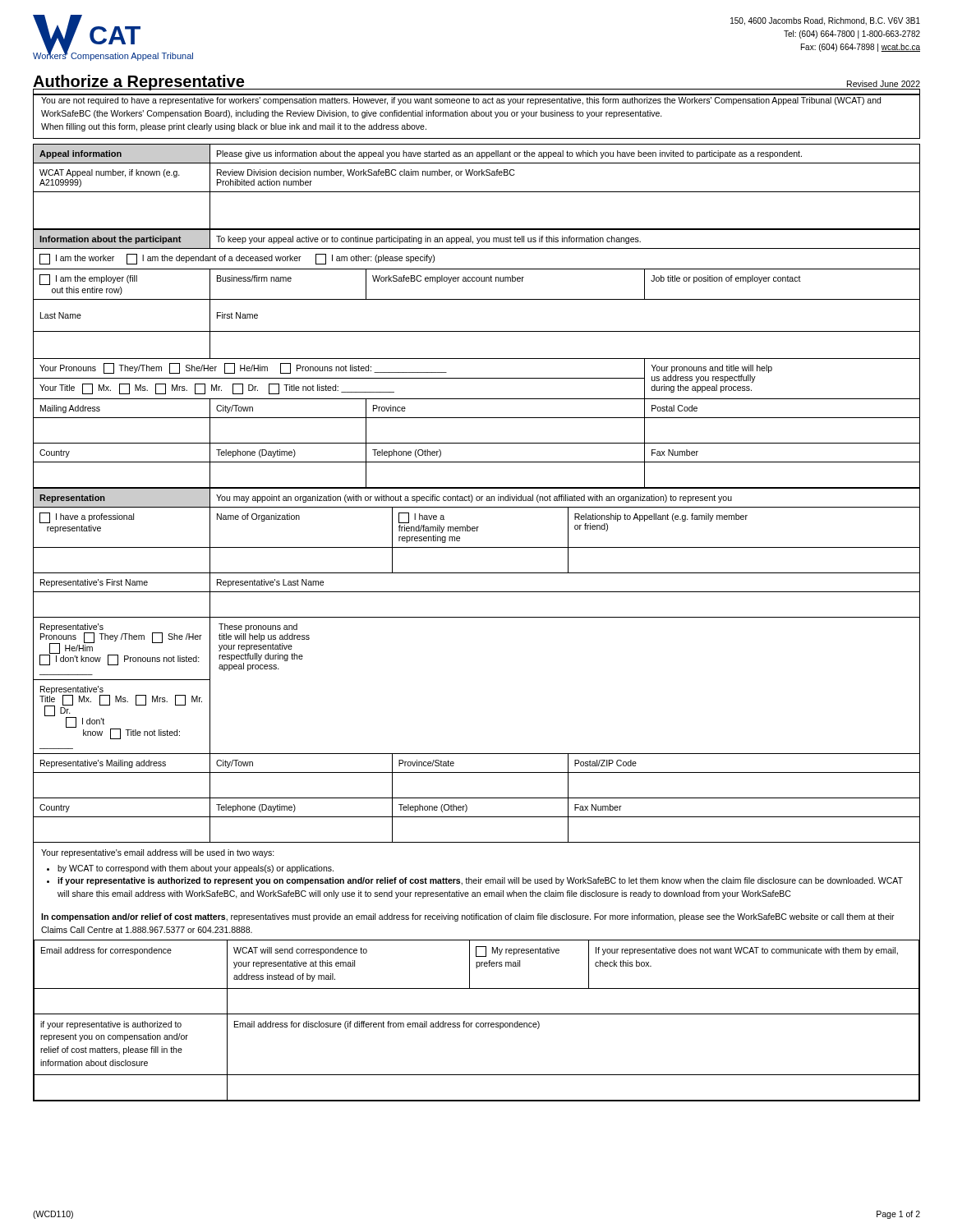Find the title
This screenshot has width=953, height=1232.
point(139,81)
